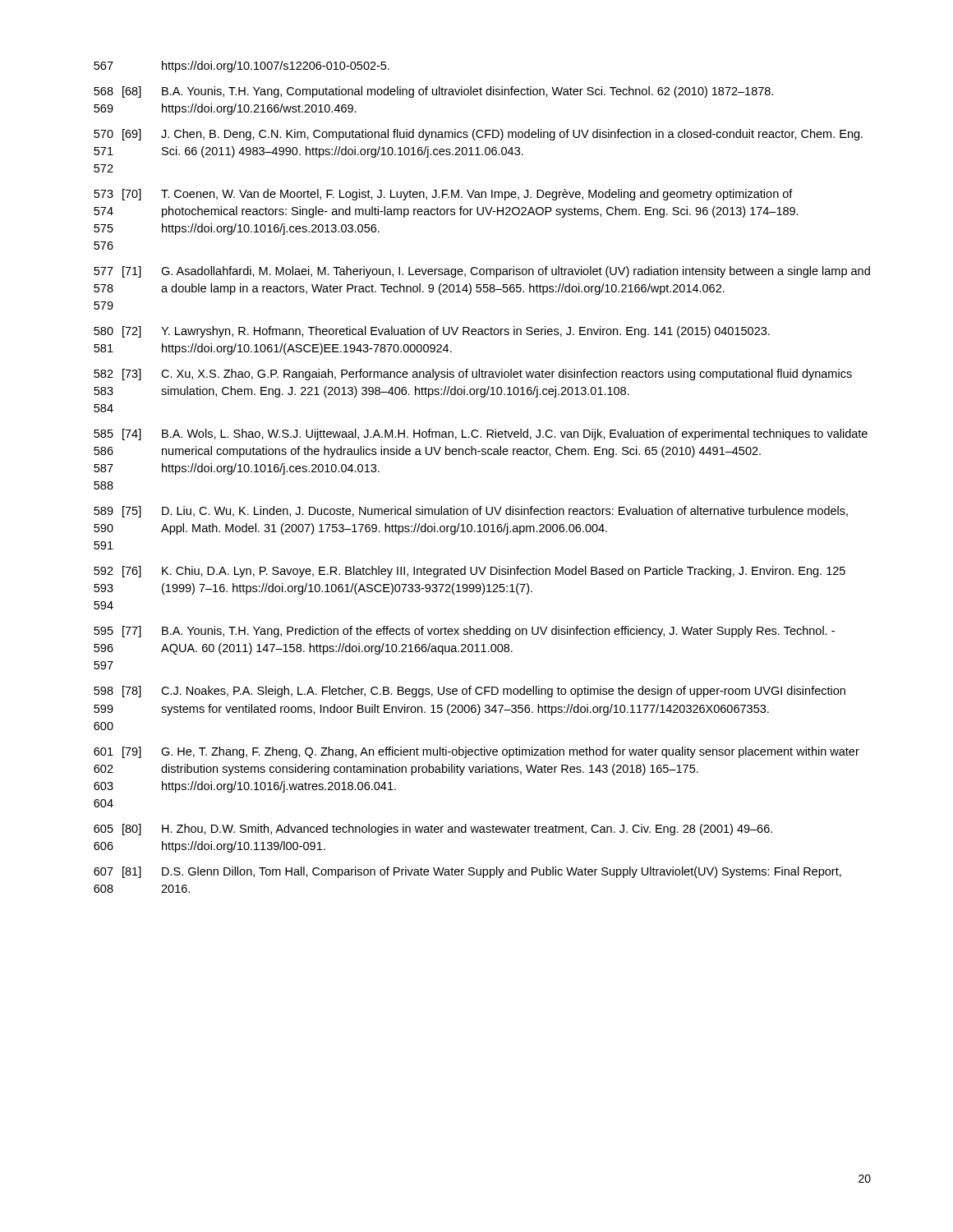This screenshot has height=1232, width=953.
Task: Click the passage that begins "607 608 [81]"
Action: click(x=476, y=880)
